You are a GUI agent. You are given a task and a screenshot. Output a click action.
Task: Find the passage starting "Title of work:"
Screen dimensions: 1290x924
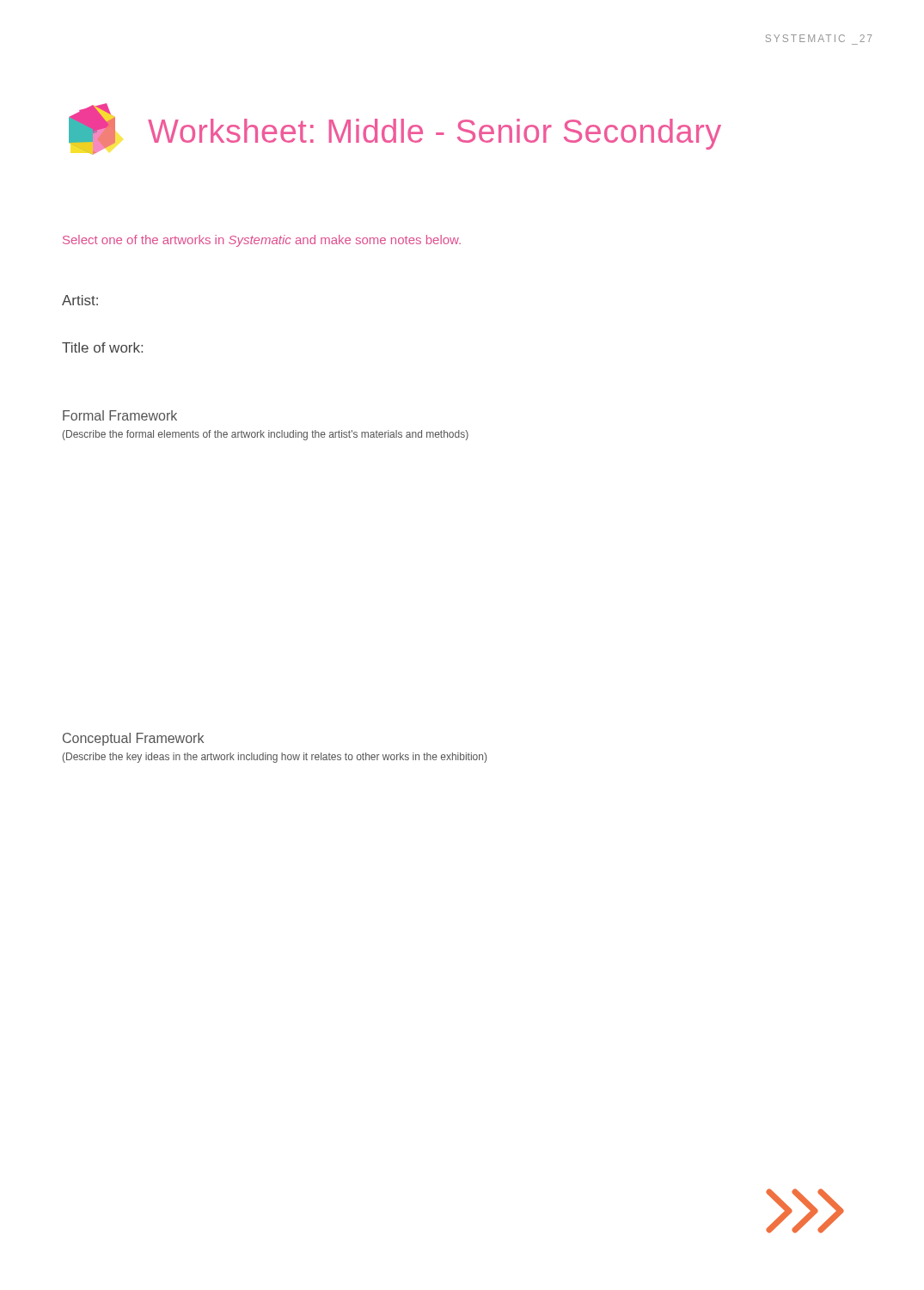point(103,348)
